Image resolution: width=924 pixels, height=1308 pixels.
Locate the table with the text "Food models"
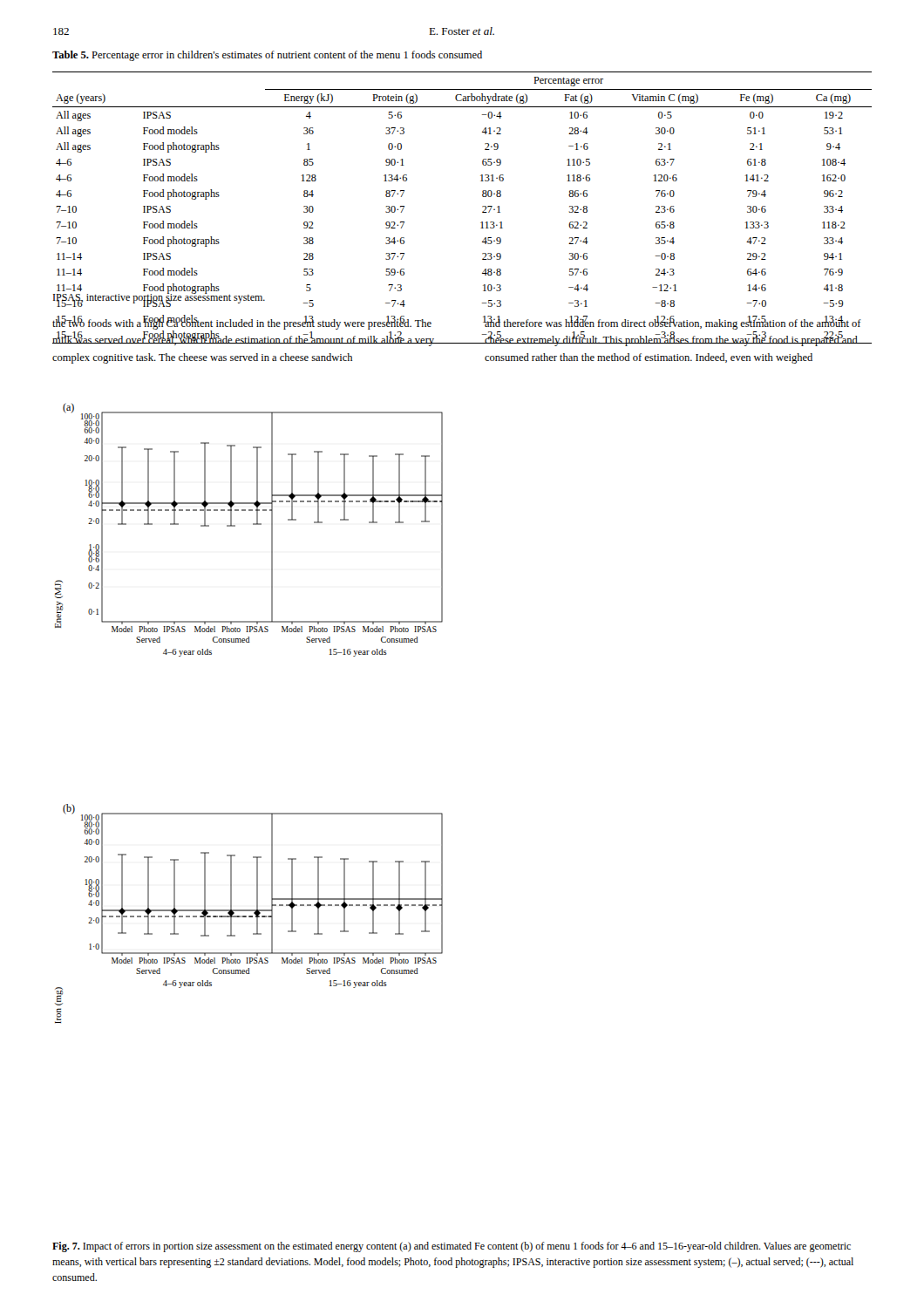tap(462, 208)
